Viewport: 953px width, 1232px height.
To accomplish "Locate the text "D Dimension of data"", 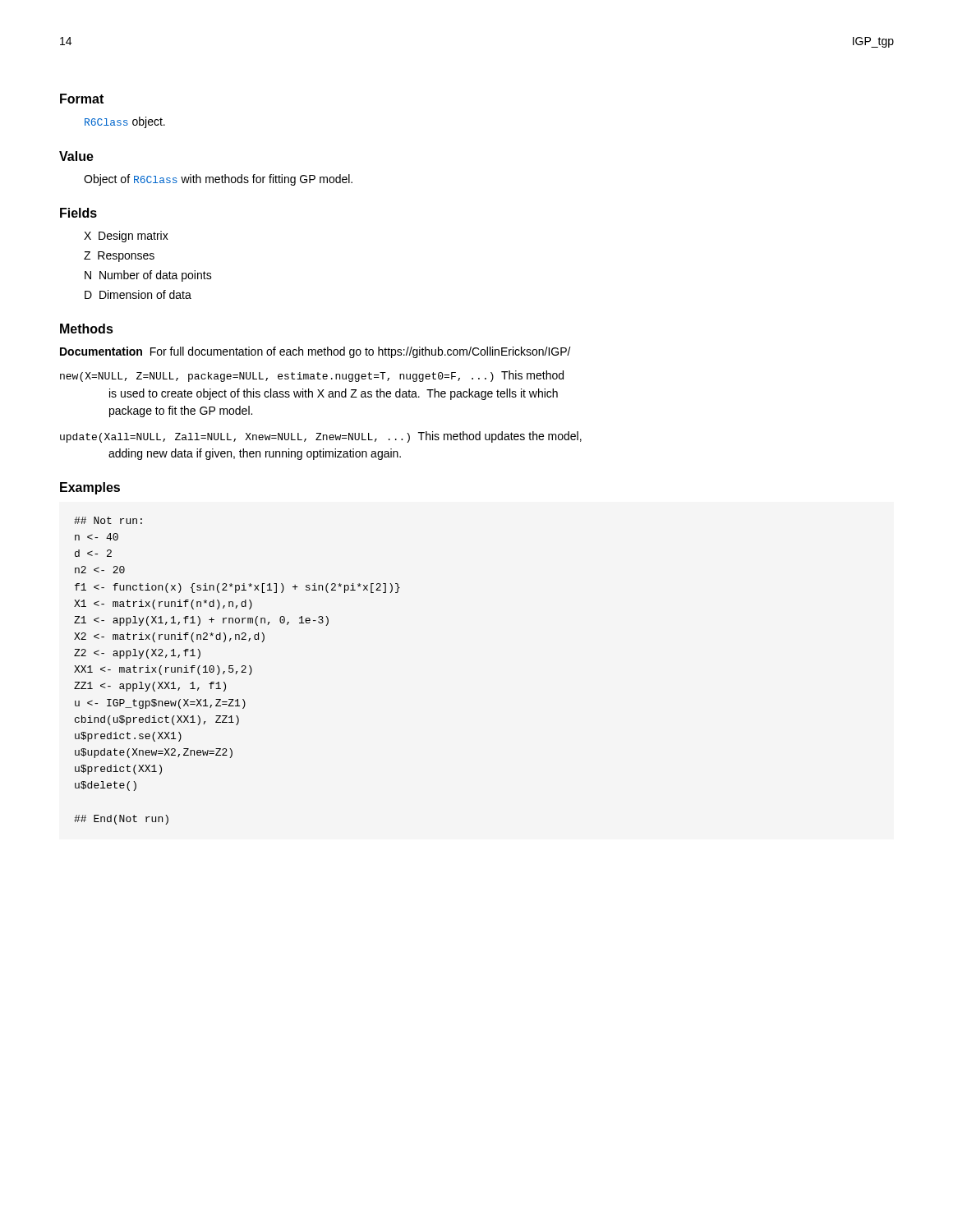I will 137,295.
